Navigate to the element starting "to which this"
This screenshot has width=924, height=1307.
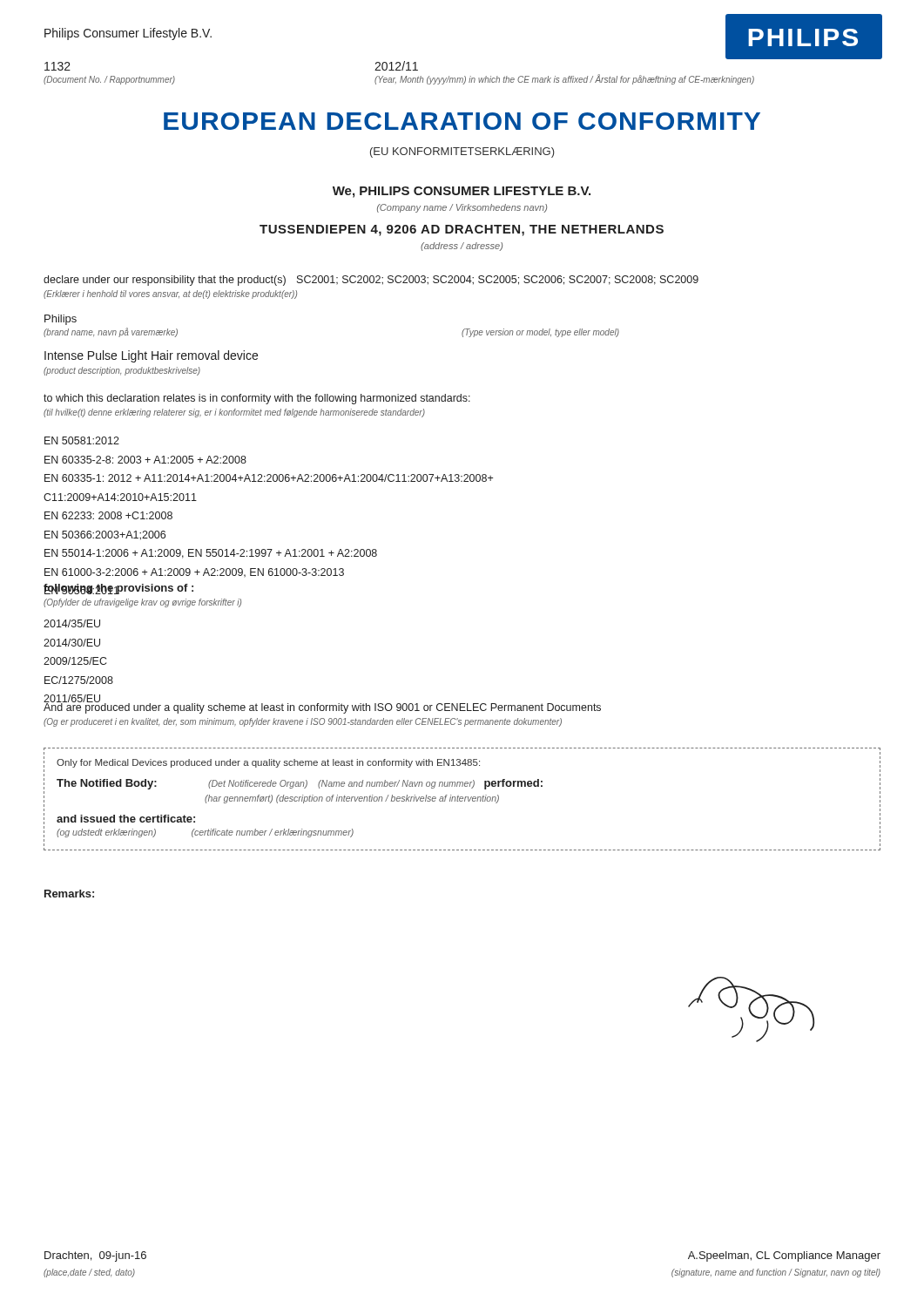257,398
